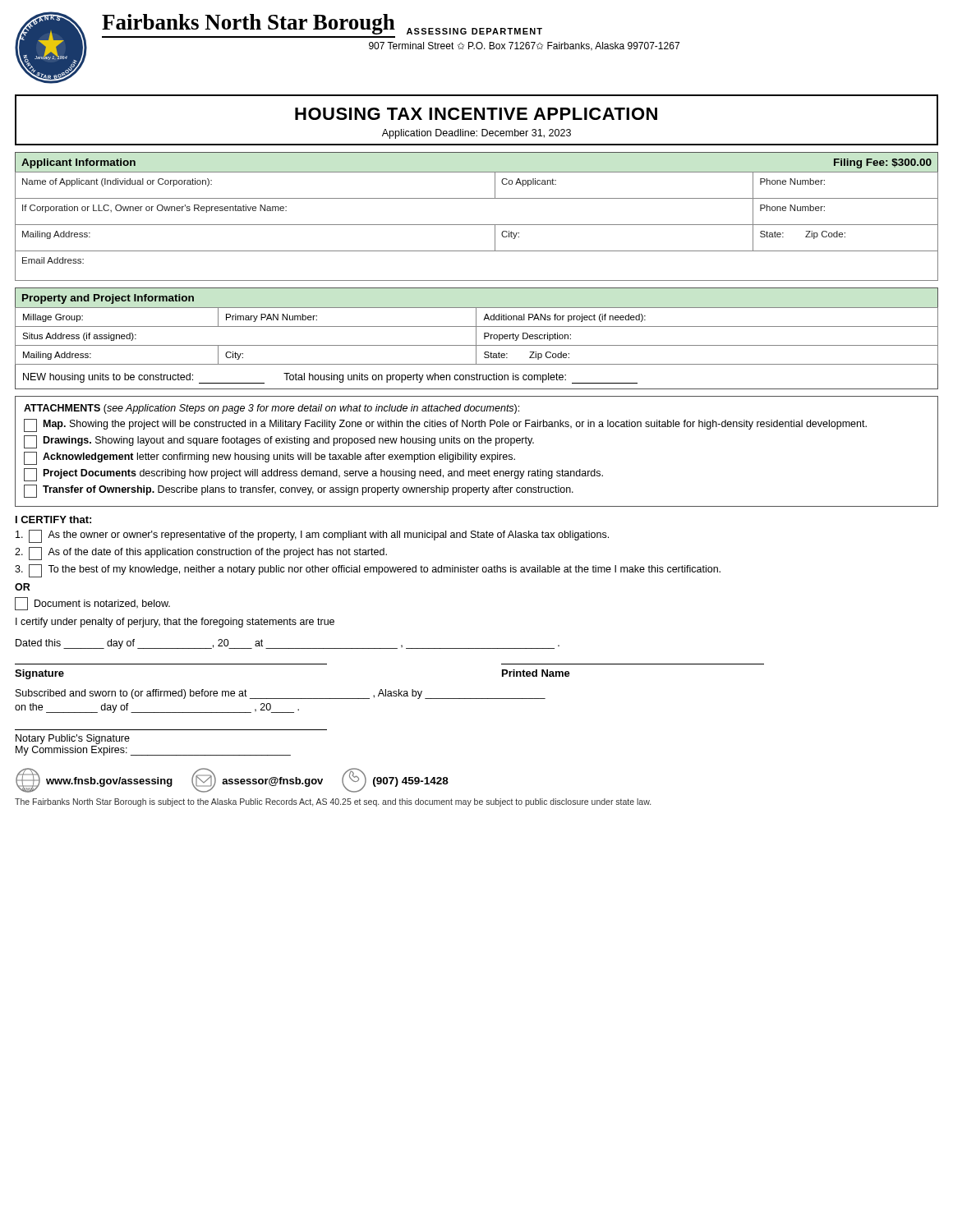This screenshot has height=1232, width=953.
Task: Navigate to the region starting "Signature Printed Name Subscribed and sworn to"
Action: pyautogui.click(x=476, y=710)
